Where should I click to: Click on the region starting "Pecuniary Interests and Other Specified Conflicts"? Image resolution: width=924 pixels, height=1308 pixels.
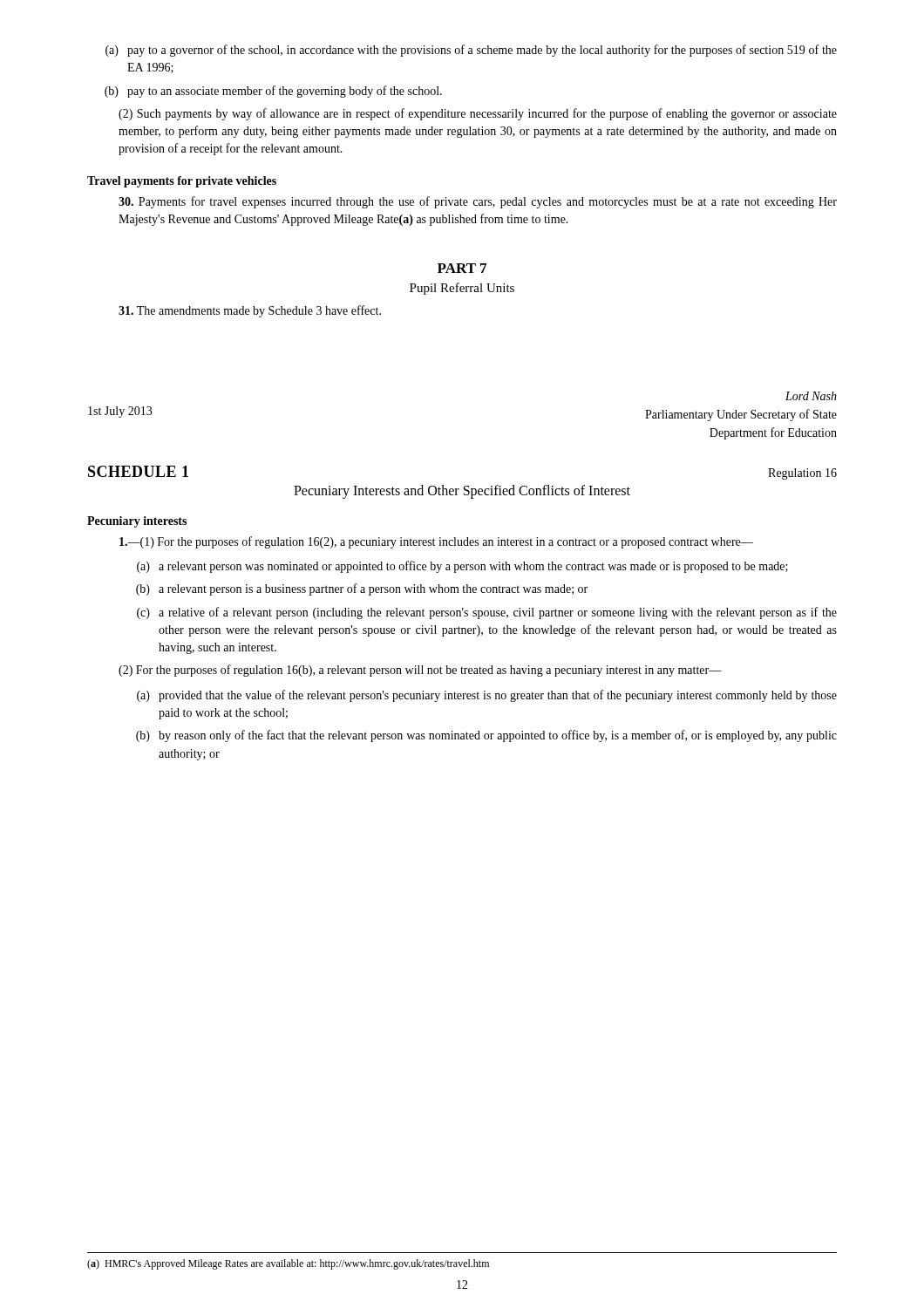[462, 490]
